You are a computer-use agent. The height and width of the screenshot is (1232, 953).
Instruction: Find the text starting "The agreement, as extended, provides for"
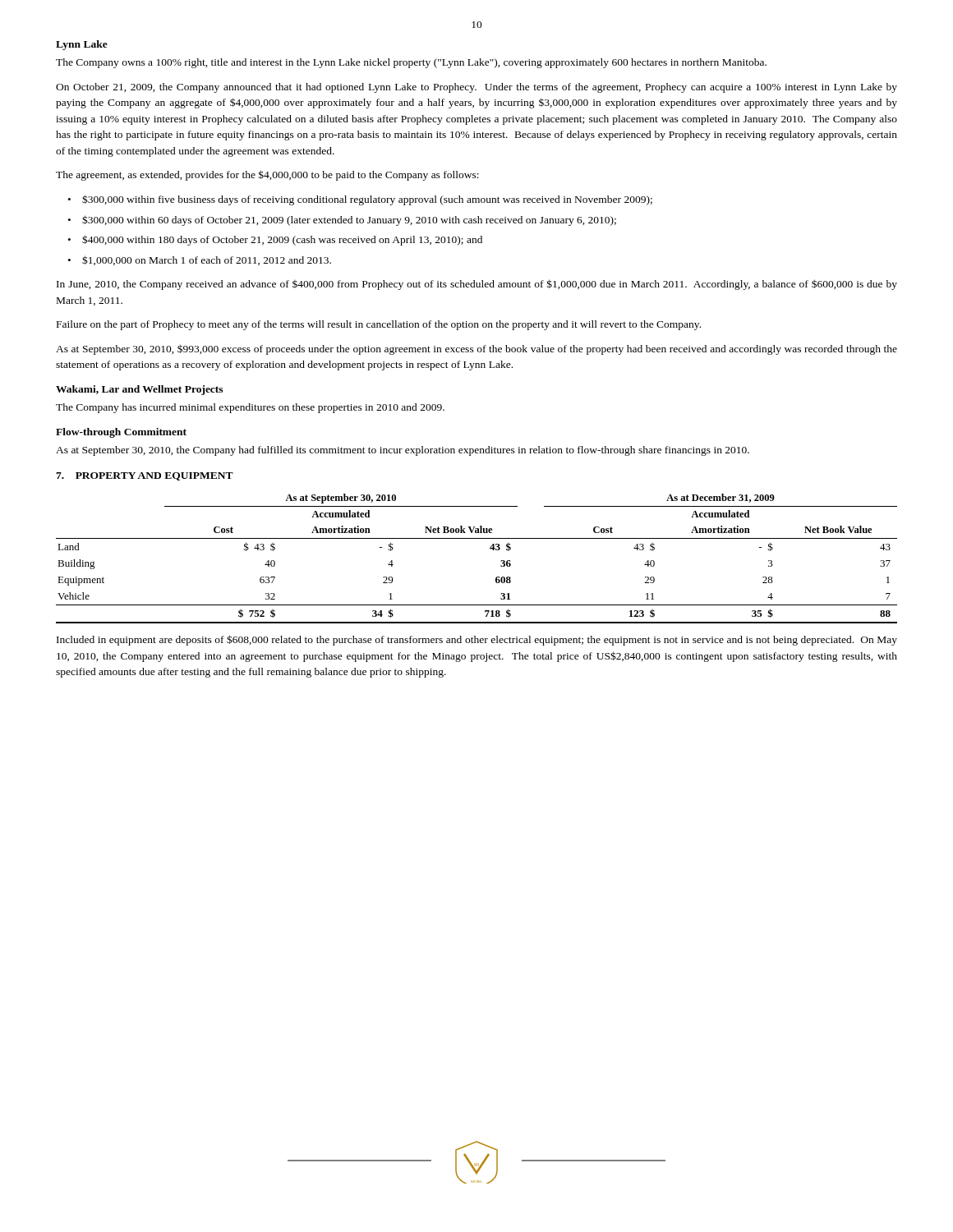coord(268,175)
